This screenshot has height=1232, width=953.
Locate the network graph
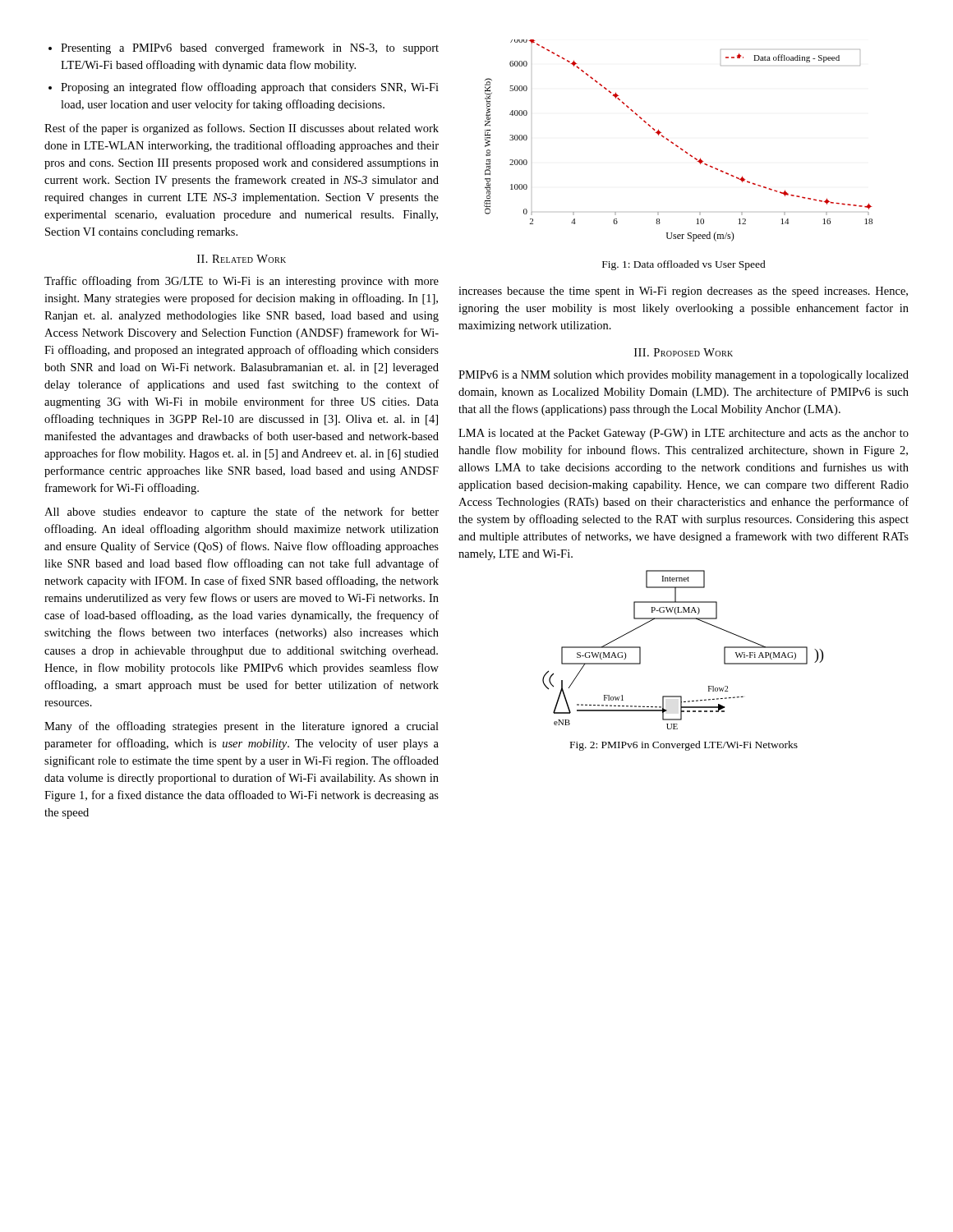[x=683, y=651]
